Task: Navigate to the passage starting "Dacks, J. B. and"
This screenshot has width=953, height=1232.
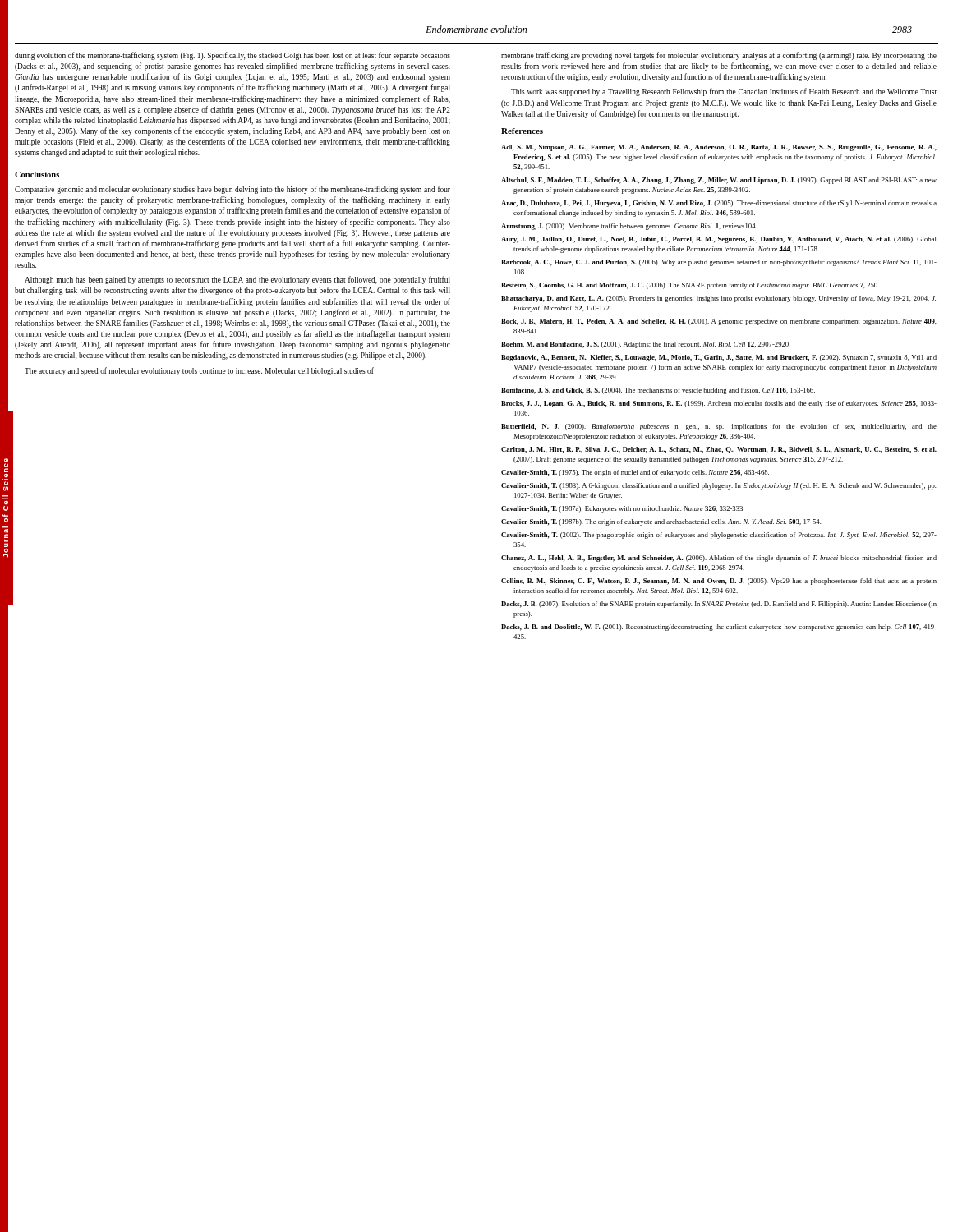Action: [719, 632]
